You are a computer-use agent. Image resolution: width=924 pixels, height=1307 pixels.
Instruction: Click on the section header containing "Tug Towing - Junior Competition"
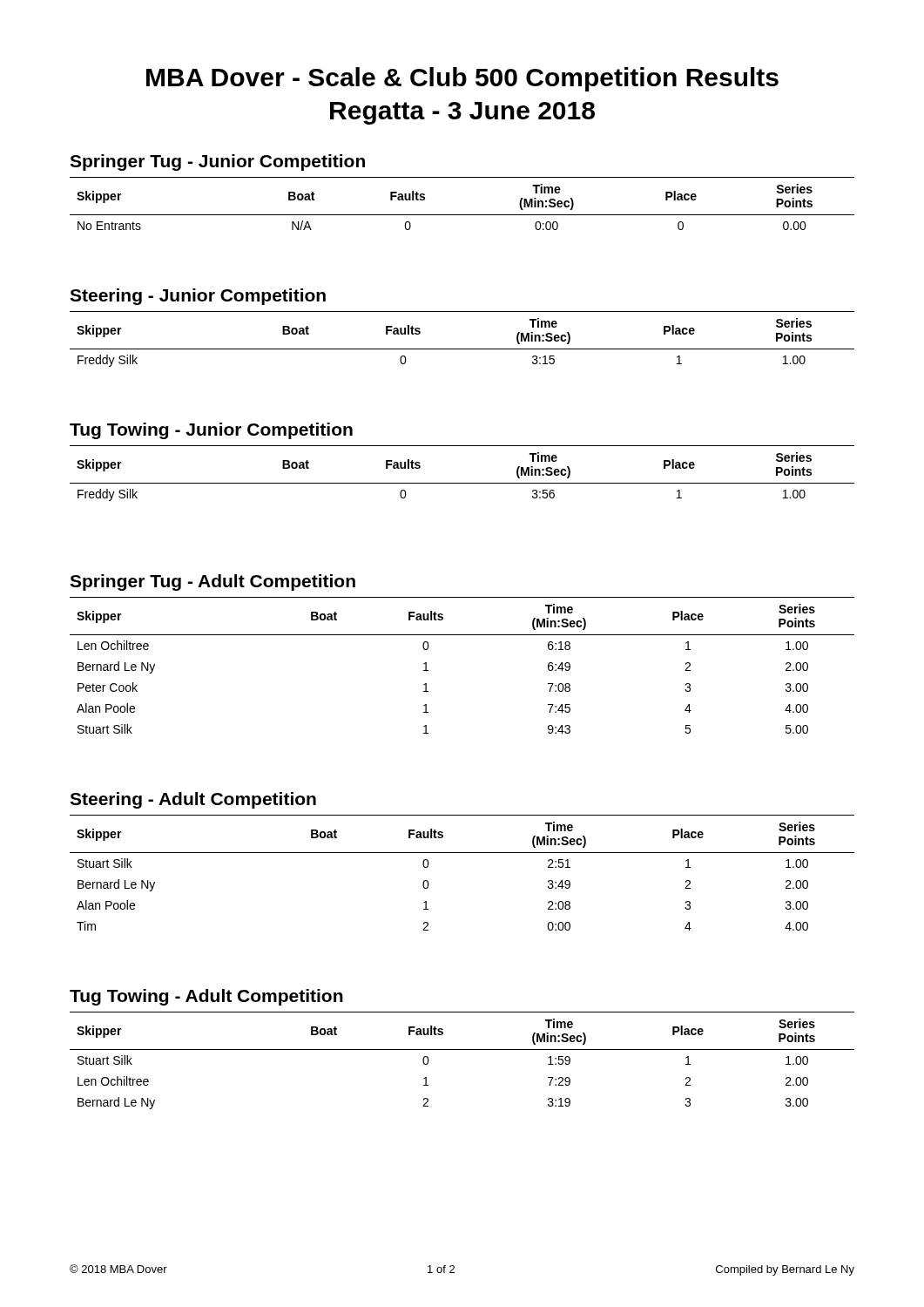[211, 431]
